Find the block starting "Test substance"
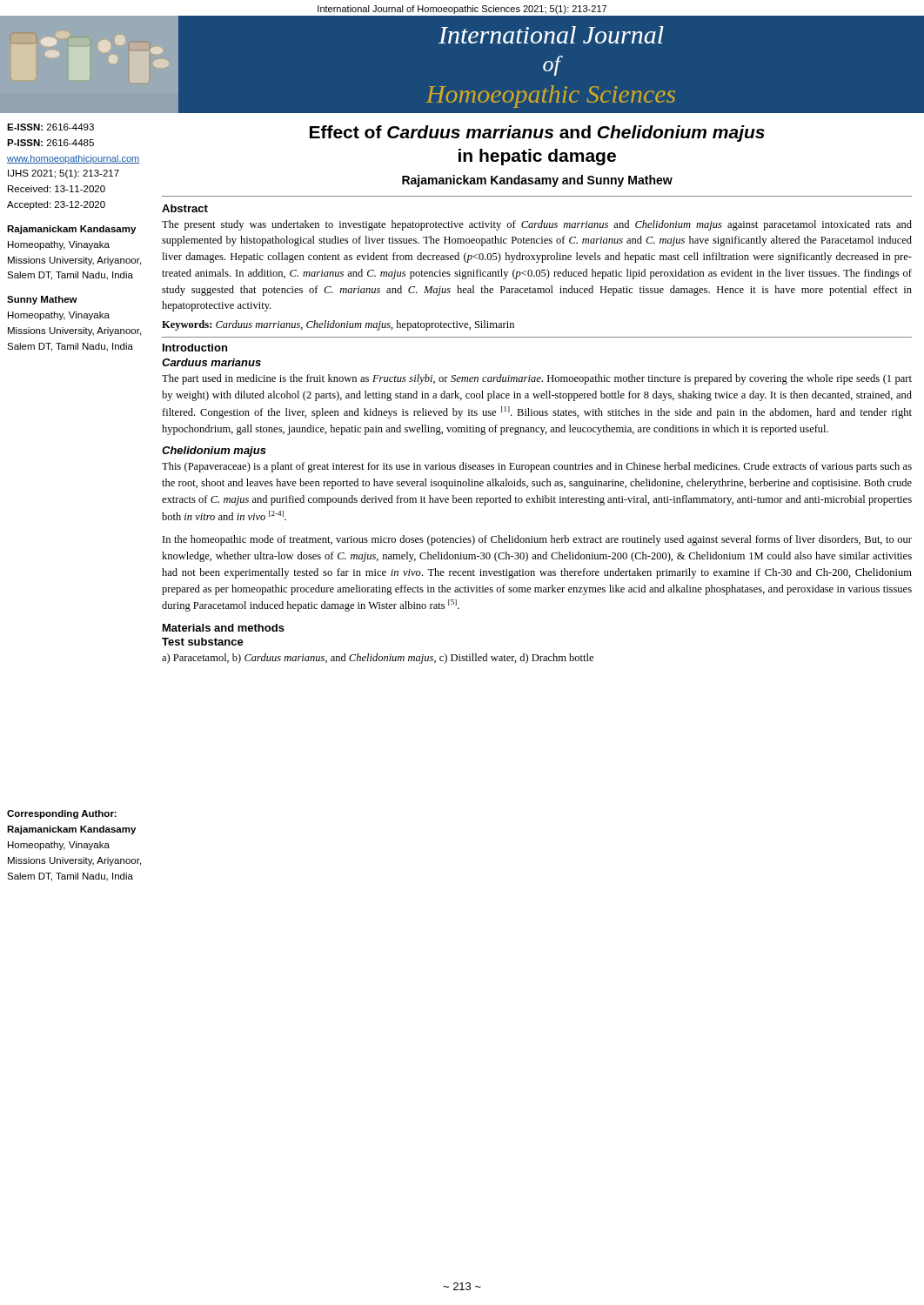 tap(203, 642)
